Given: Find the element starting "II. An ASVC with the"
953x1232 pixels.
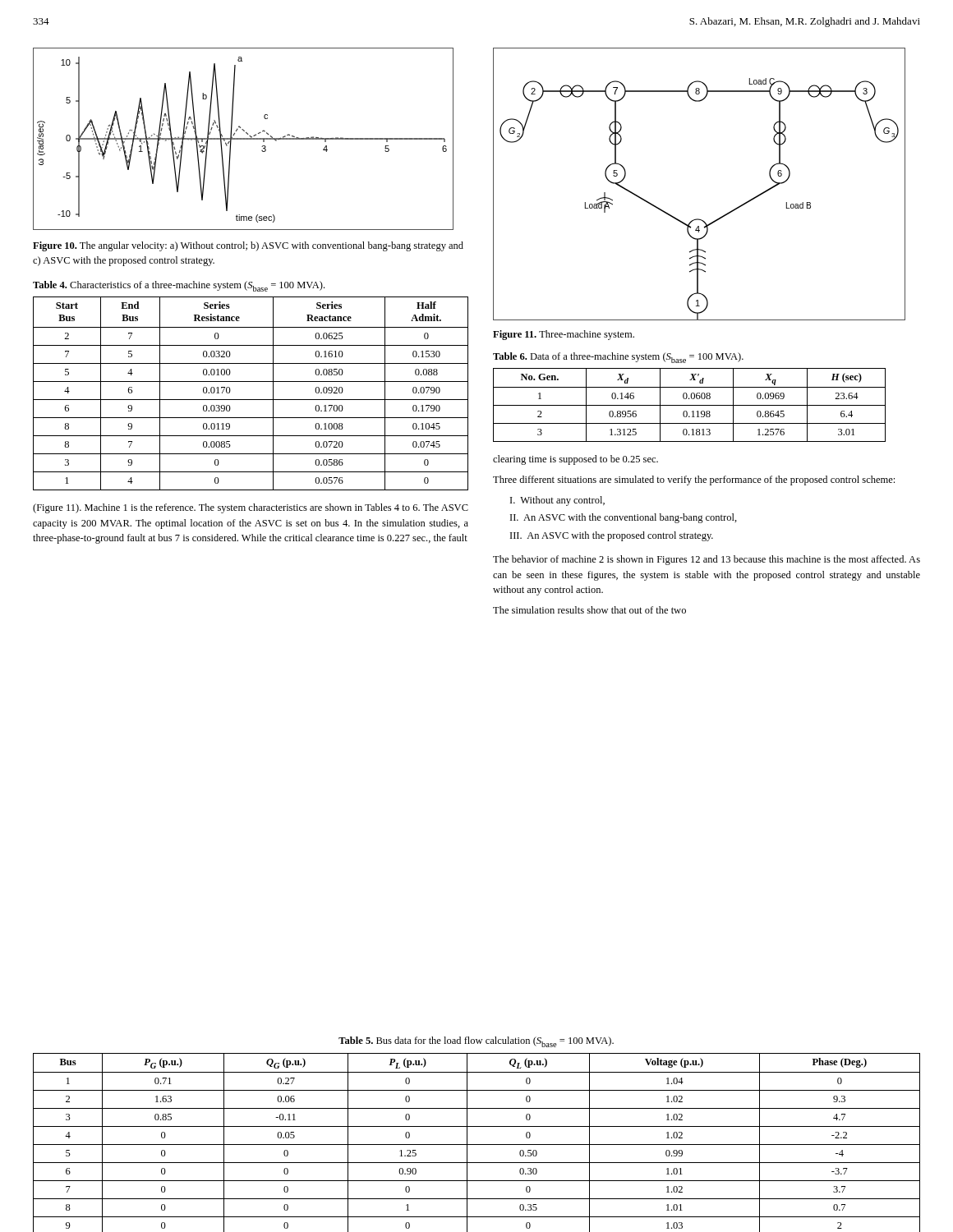Looking at the screenshot, I should 623,518.
